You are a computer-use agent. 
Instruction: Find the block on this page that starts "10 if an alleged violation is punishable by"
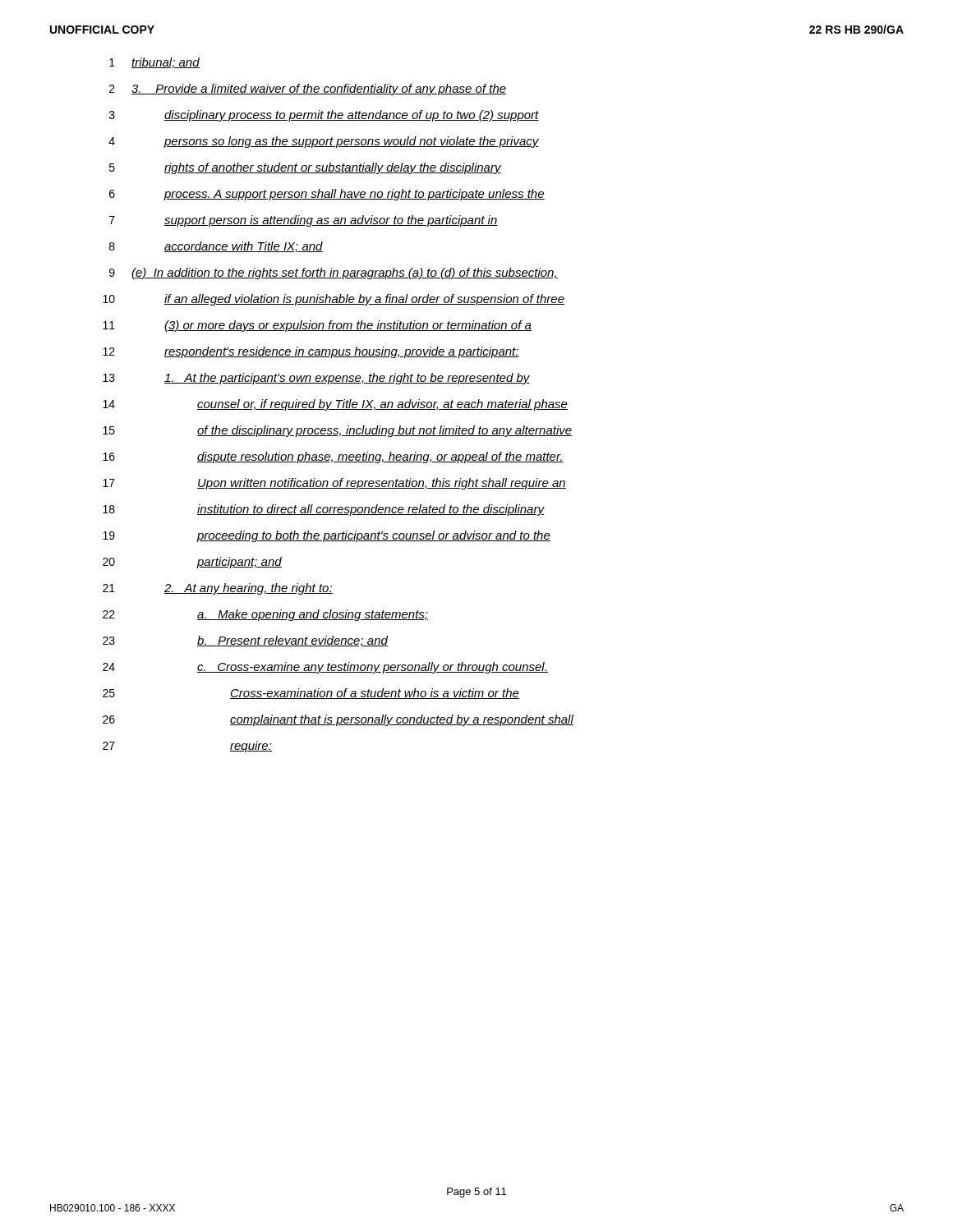493,299
